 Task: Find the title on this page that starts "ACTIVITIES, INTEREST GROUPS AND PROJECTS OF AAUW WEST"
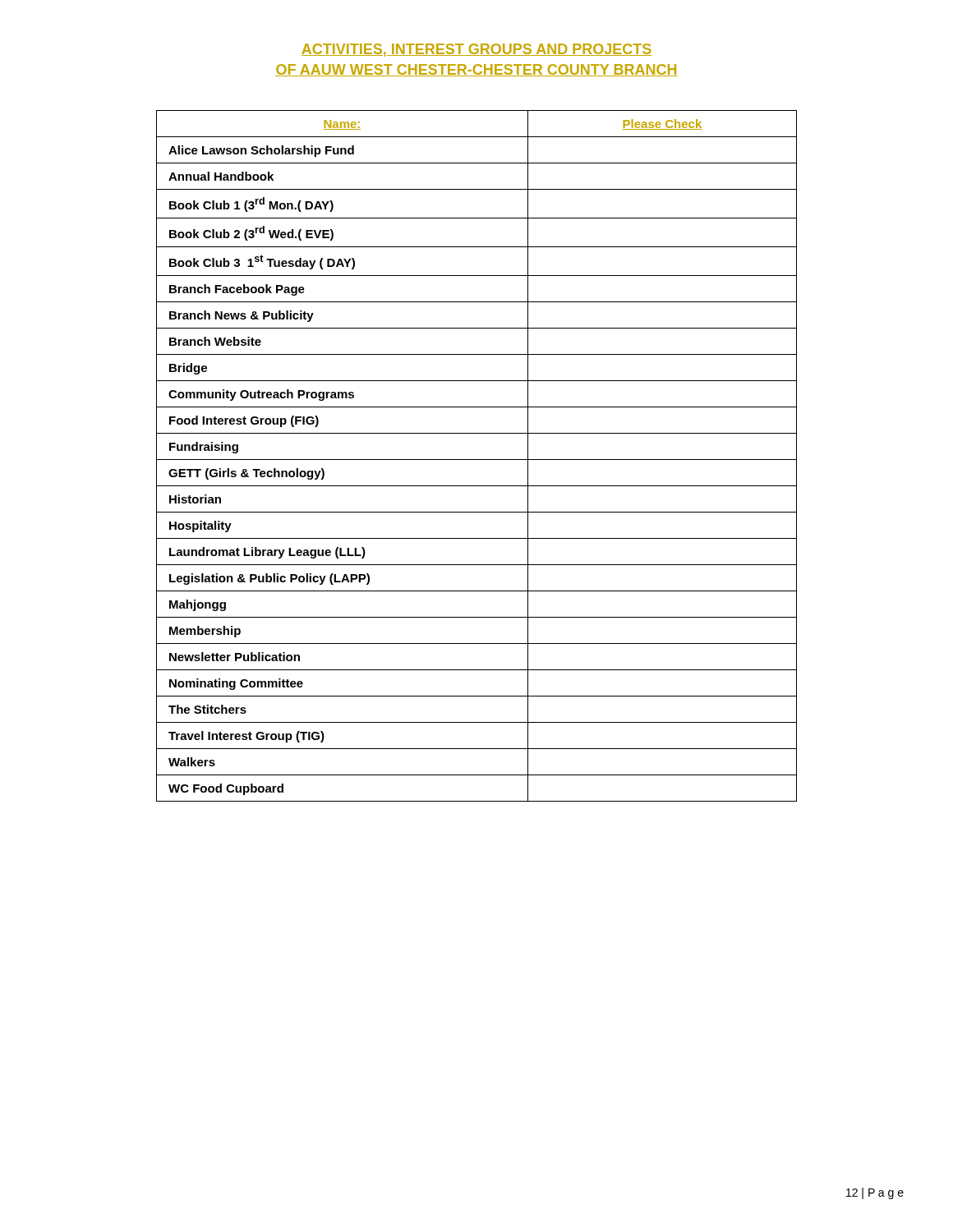click(x=476, y=60)
